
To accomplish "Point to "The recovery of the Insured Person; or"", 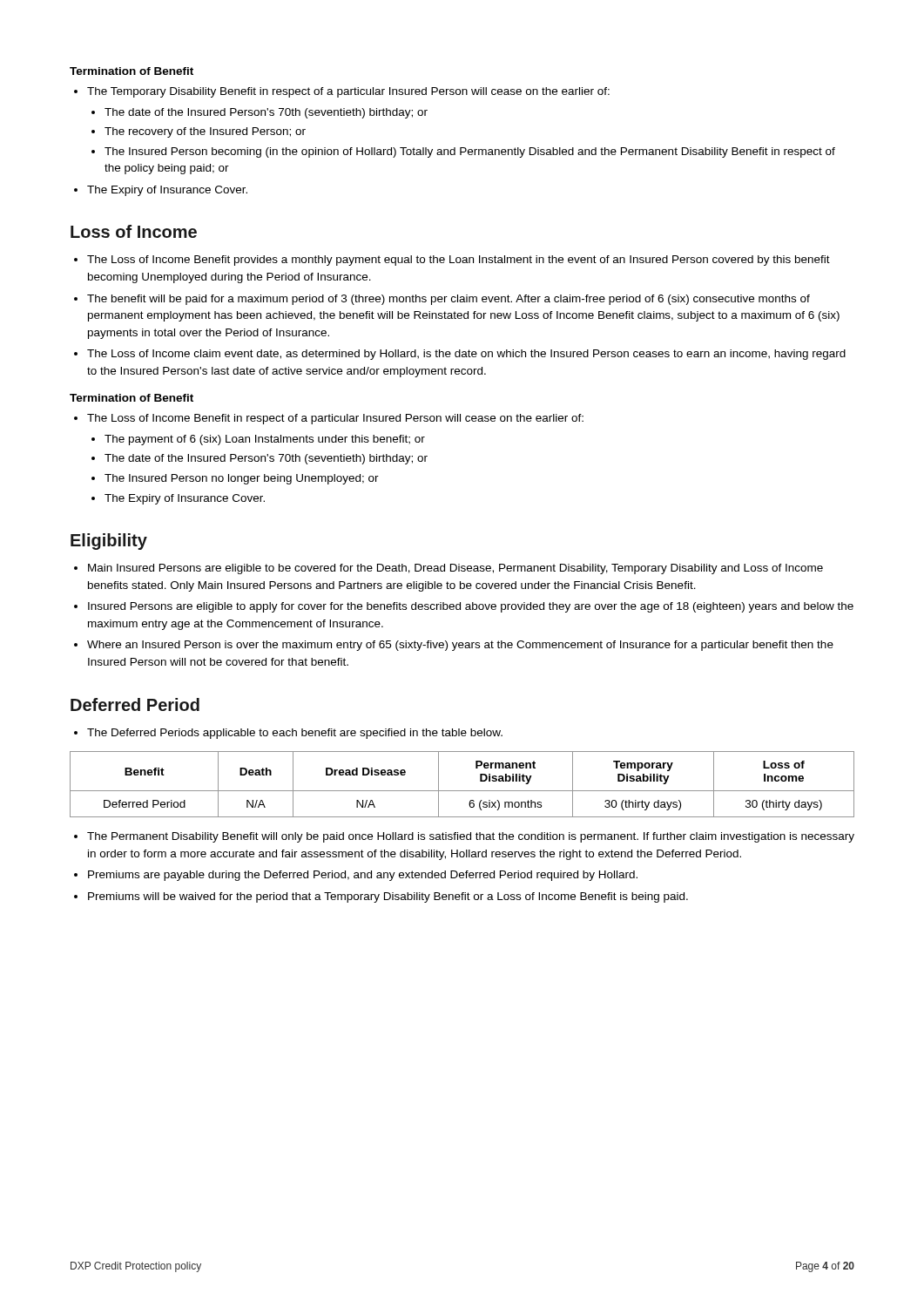I will (205, 131).
